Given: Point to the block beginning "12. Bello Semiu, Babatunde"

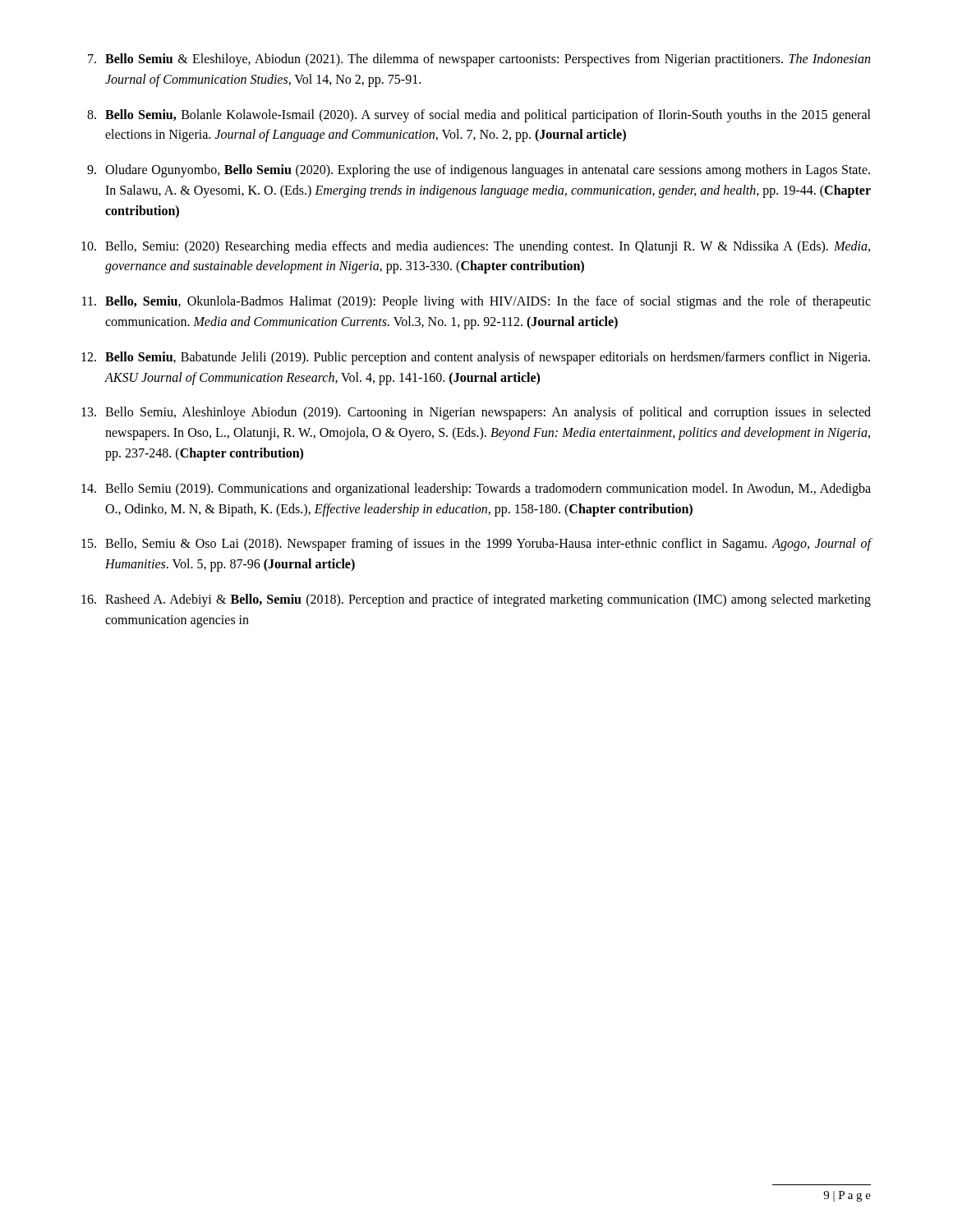Looking at the screenshot, I should coord(468,368).
